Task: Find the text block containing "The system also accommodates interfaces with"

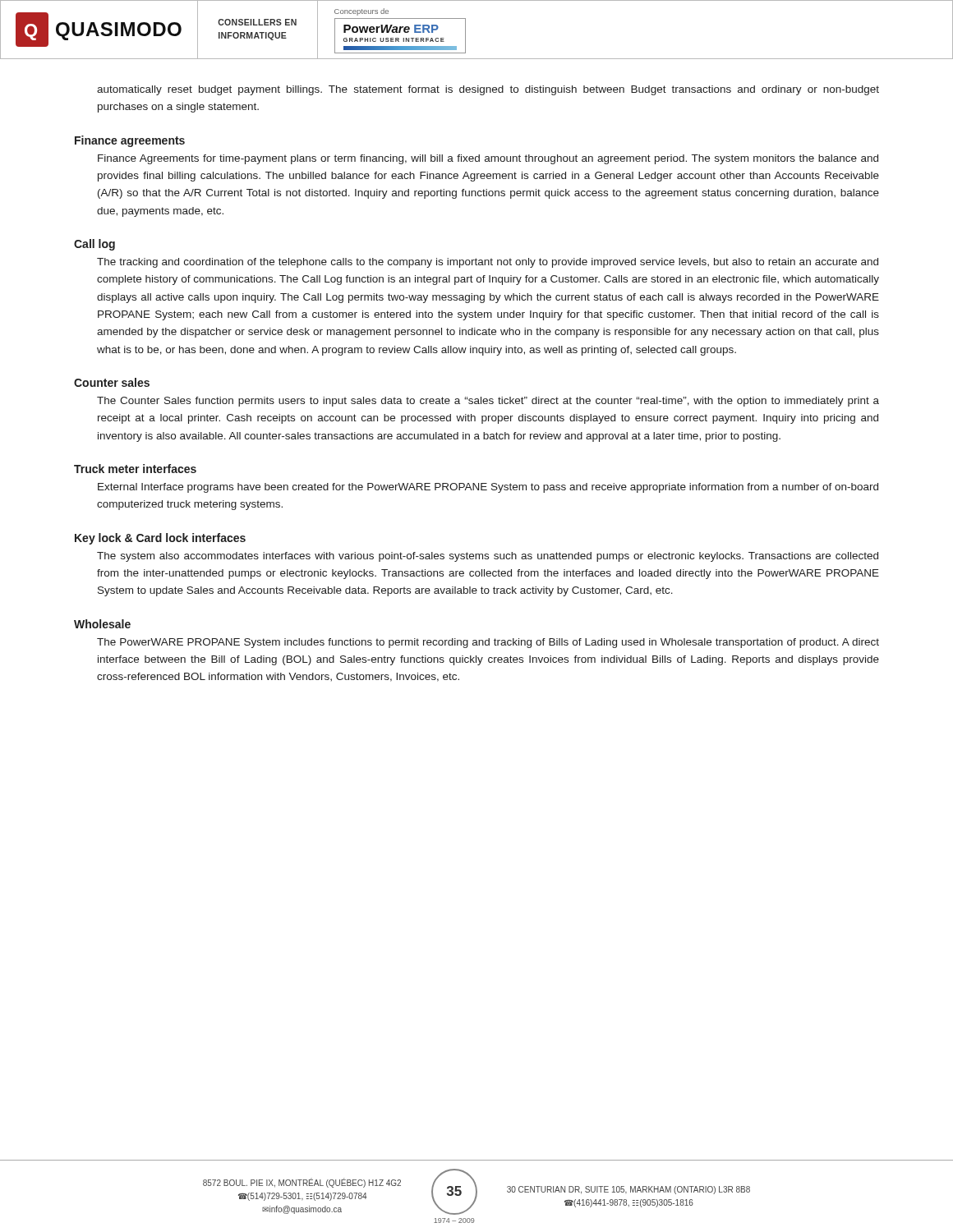Action: (488, 573)
